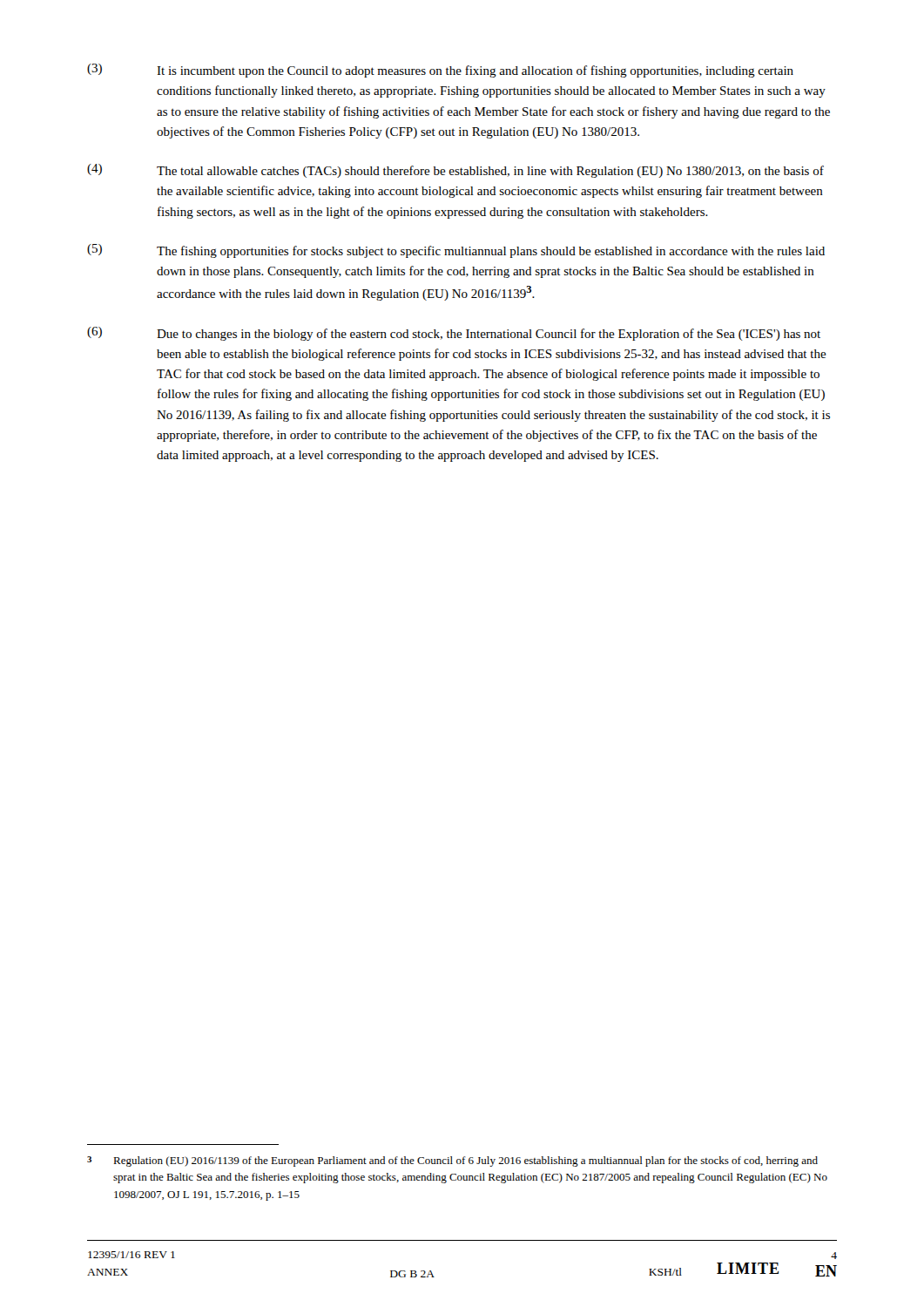The image size is (924, 1307).
Task: Find the text block starting "3 Regulation (EU) 2016/1139 of the European Parliament"
Action: coord(462,1177)
